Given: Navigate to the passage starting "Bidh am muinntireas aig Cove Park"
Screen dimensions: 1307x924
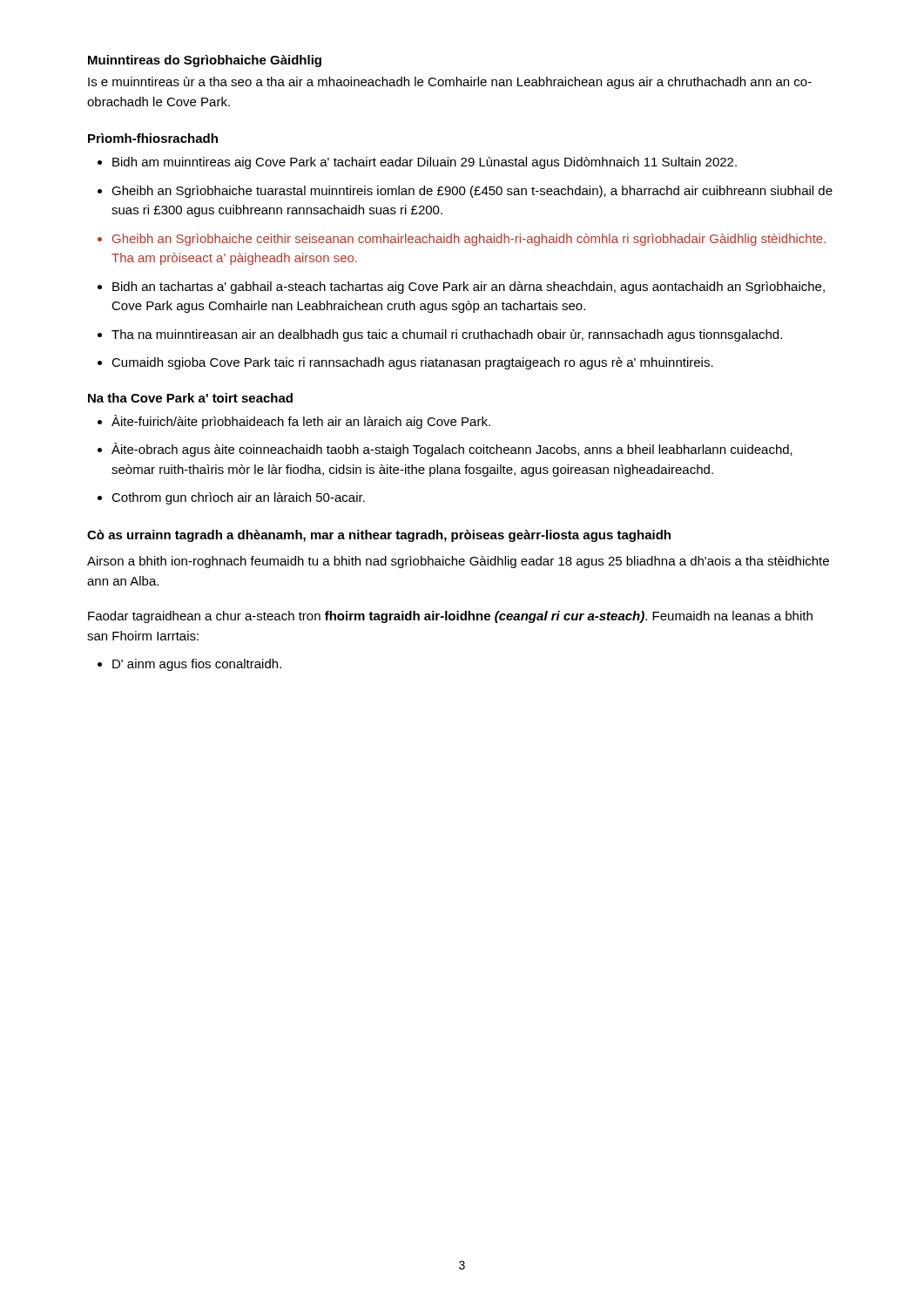Looking at the screenshot, I should [425, 162].
